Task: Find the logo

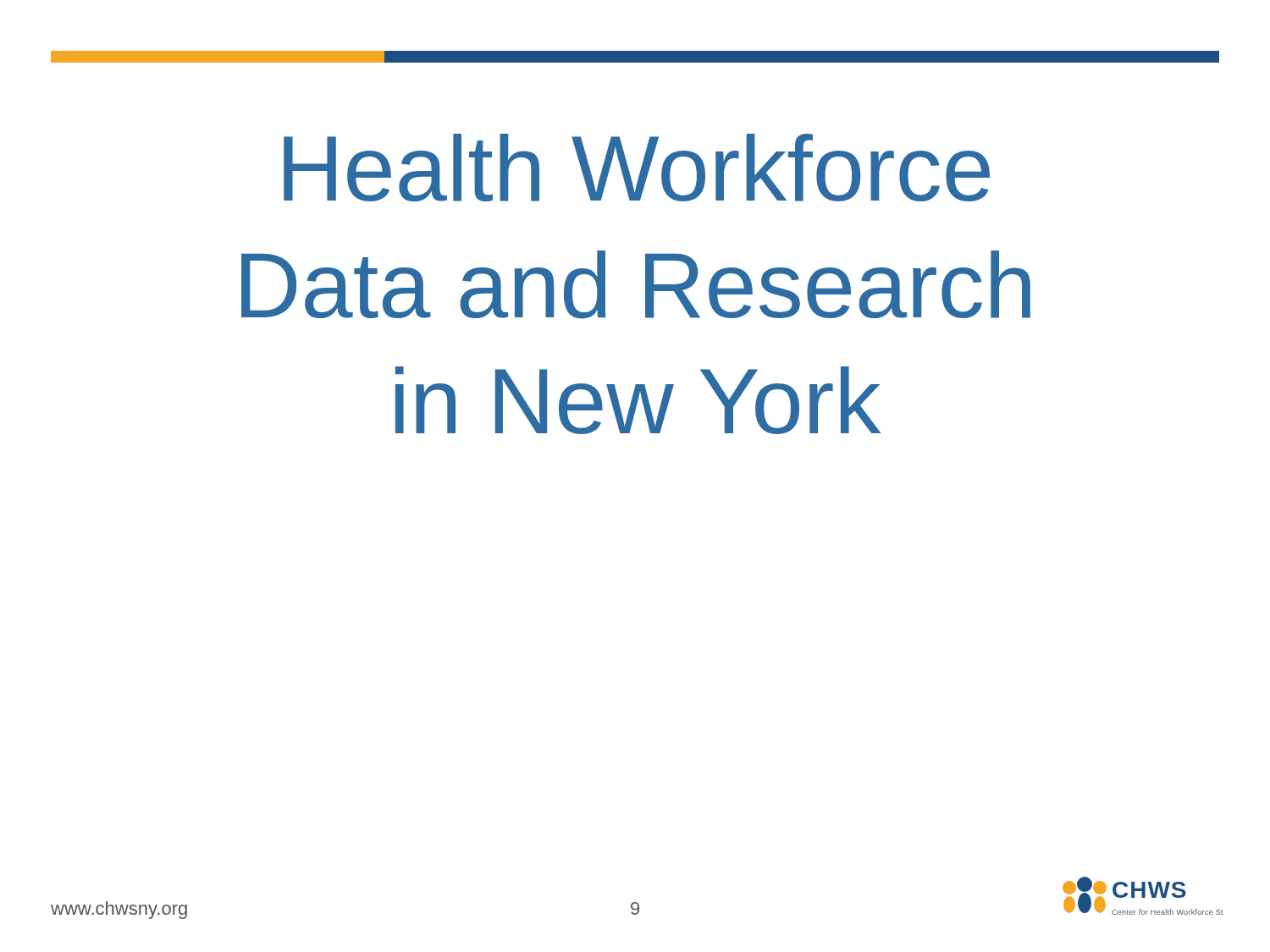Action: (1139, 903)
